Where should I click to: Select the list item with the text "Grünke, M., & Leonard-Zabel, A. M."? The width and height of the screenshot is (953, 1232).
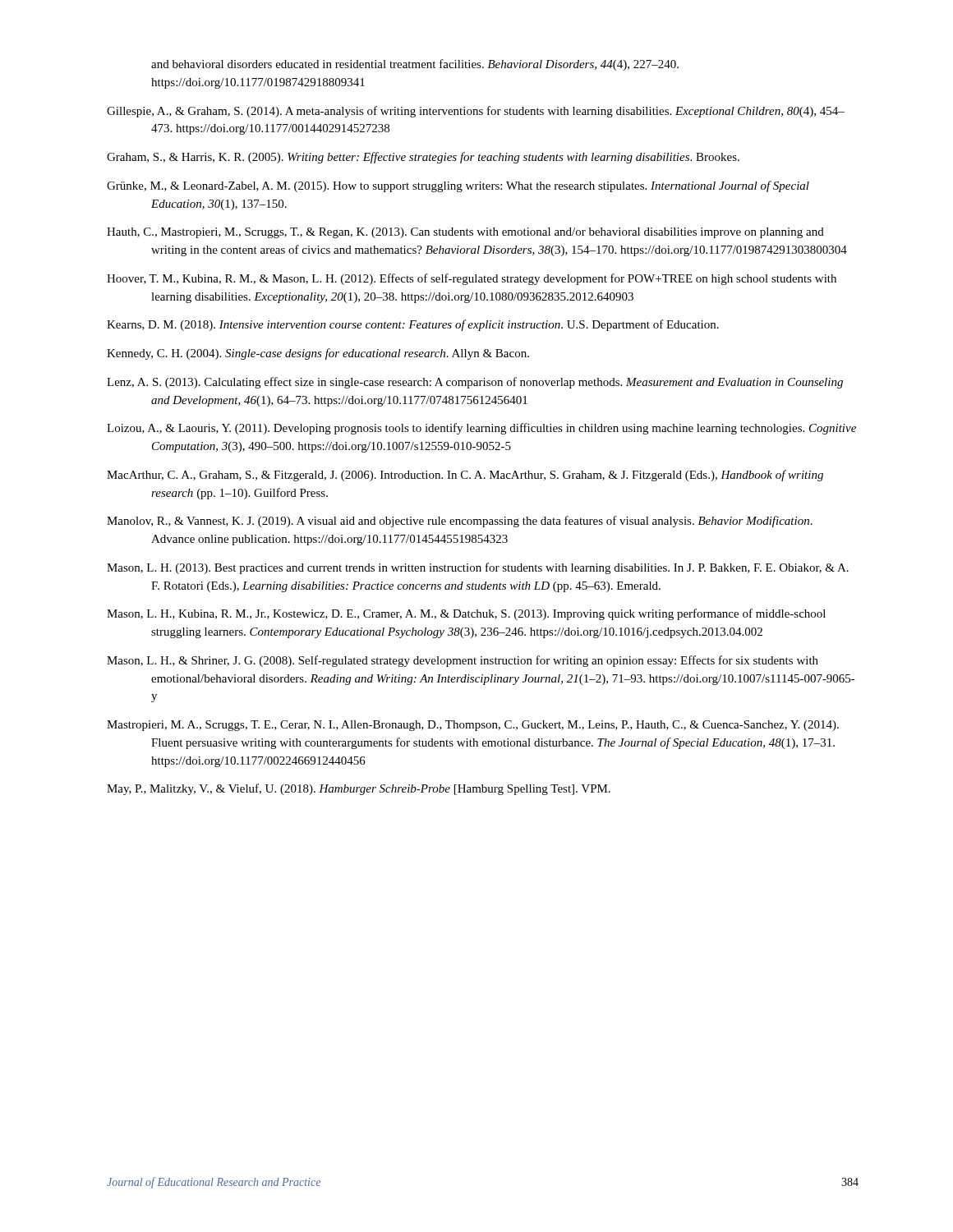click(483, 195)
